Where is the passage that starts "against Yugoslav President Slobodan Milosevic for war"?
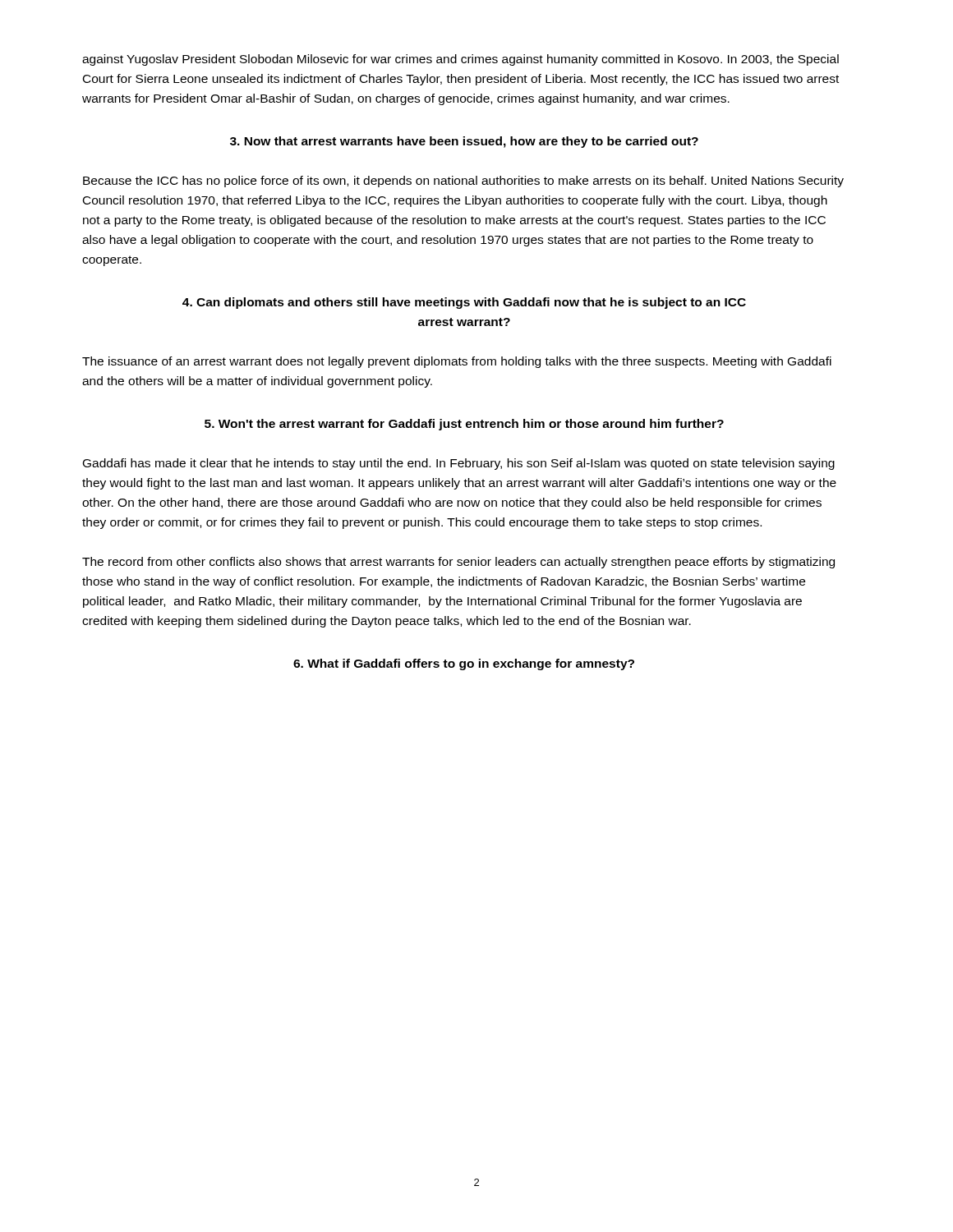Viewport: 953px width, 1232px height. coord(461,78)
